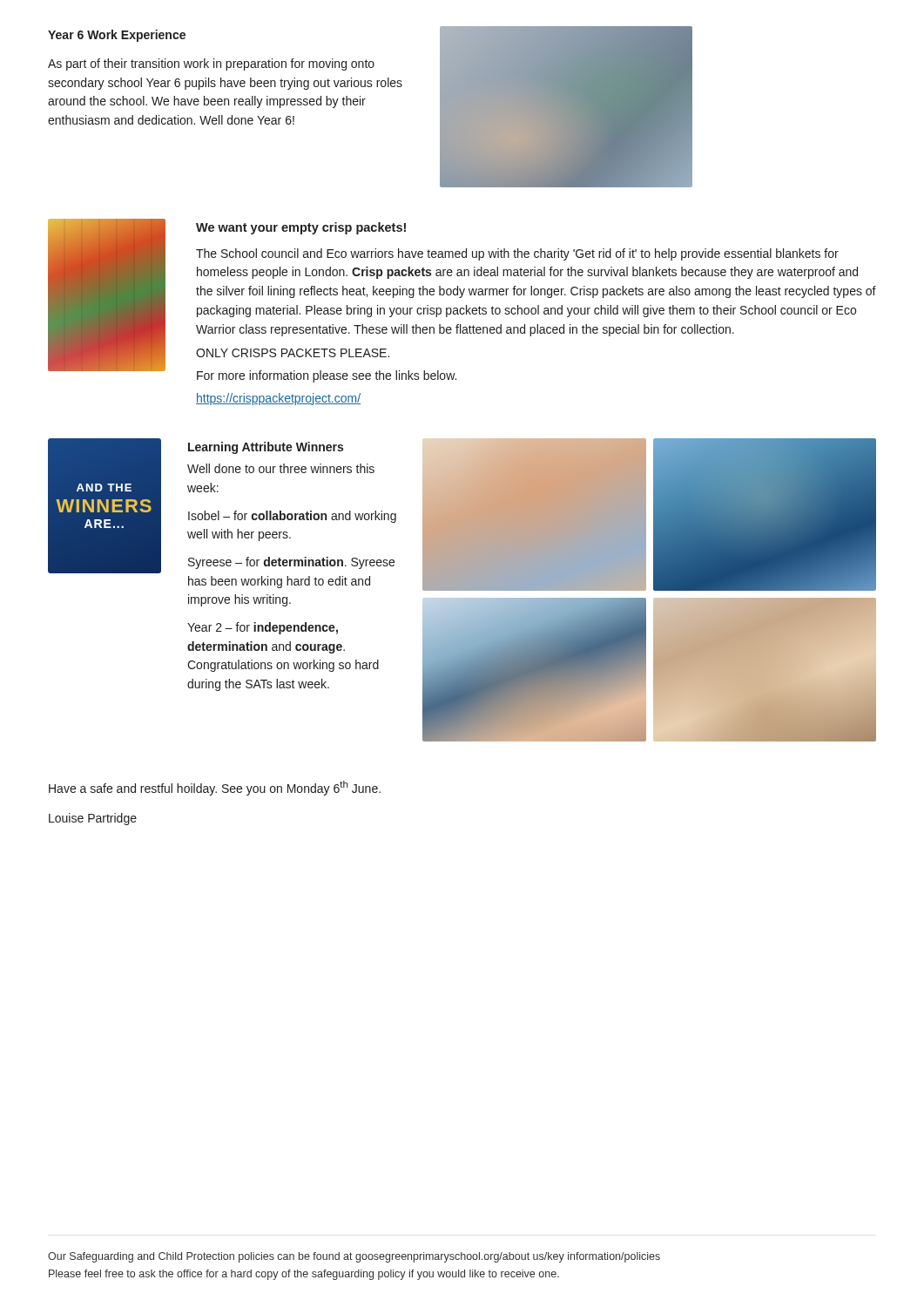The height and width of the screenshot is (1307, 924).
Task: Select the text block starting "As part of their transition work in"
Action: click(231, 93)
